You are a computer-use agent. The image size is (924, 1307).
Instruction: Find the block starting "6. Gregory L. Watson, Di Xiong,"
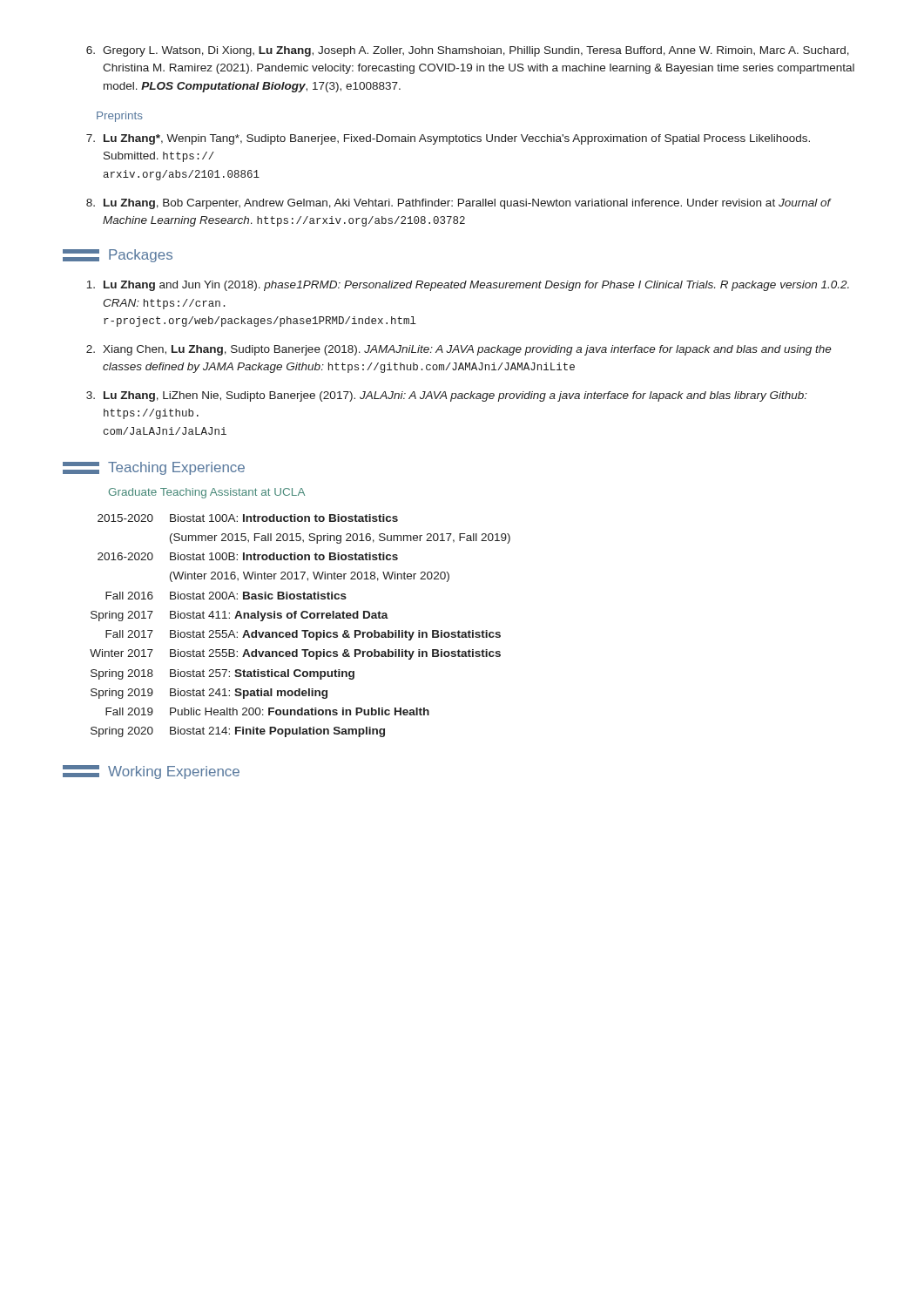click(466, 68)
